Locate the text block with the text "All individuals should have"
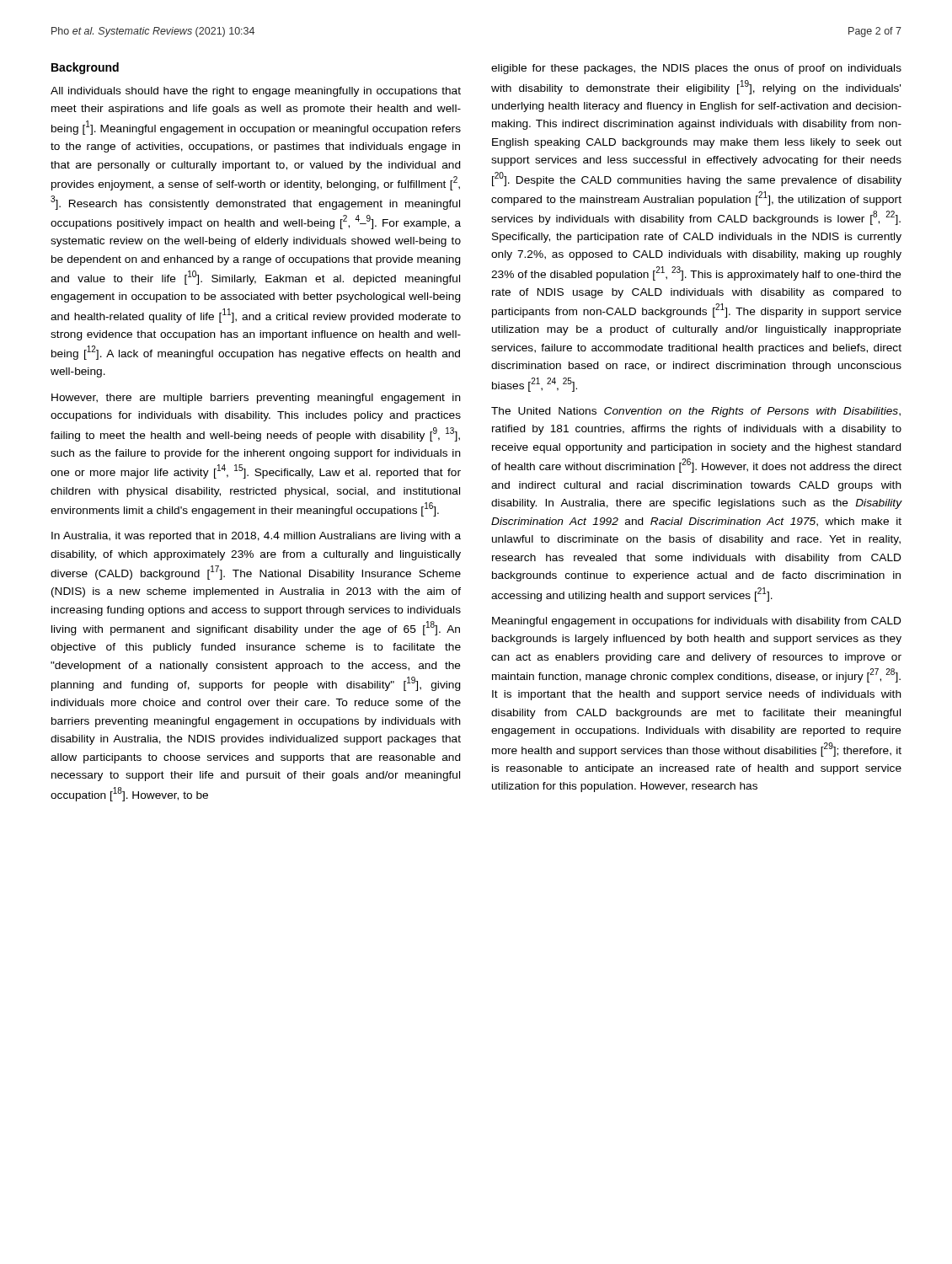Screen dimensions: 1264x952 tap(256, 443)
